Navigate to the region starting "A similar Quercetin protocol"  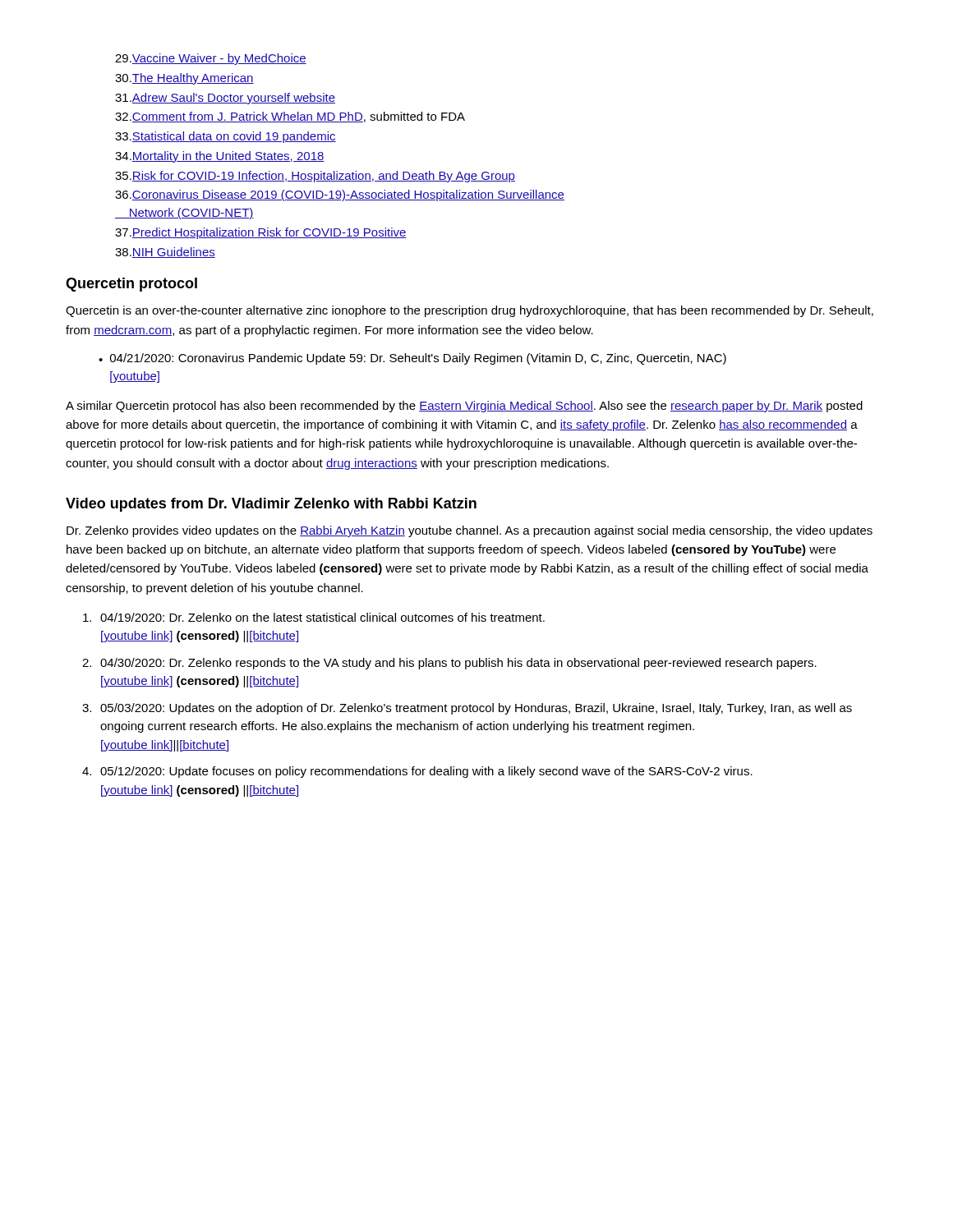click(x=464, y=434)
